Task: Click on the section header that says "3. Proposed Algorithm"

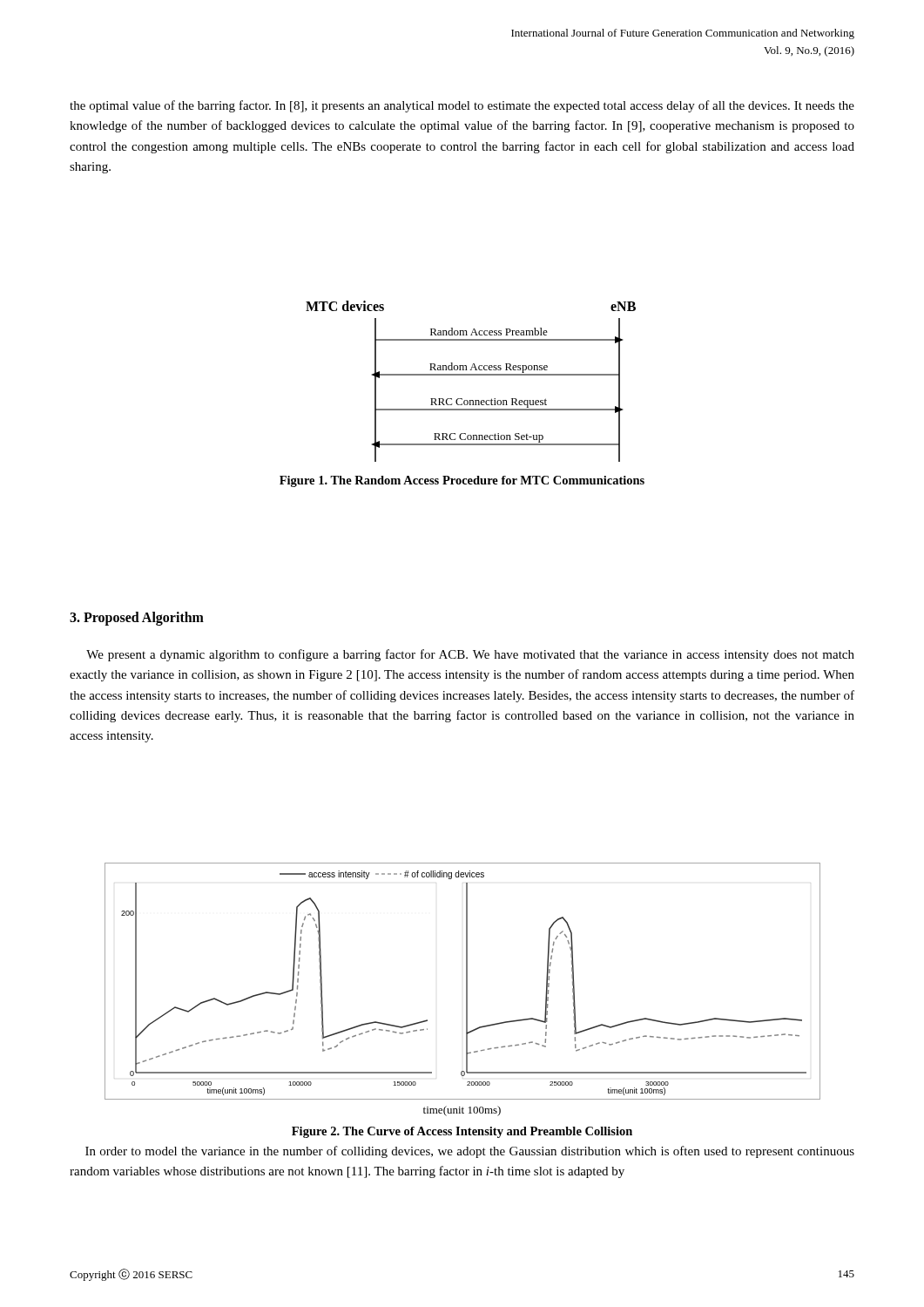Action: click(x=137, y=617)
